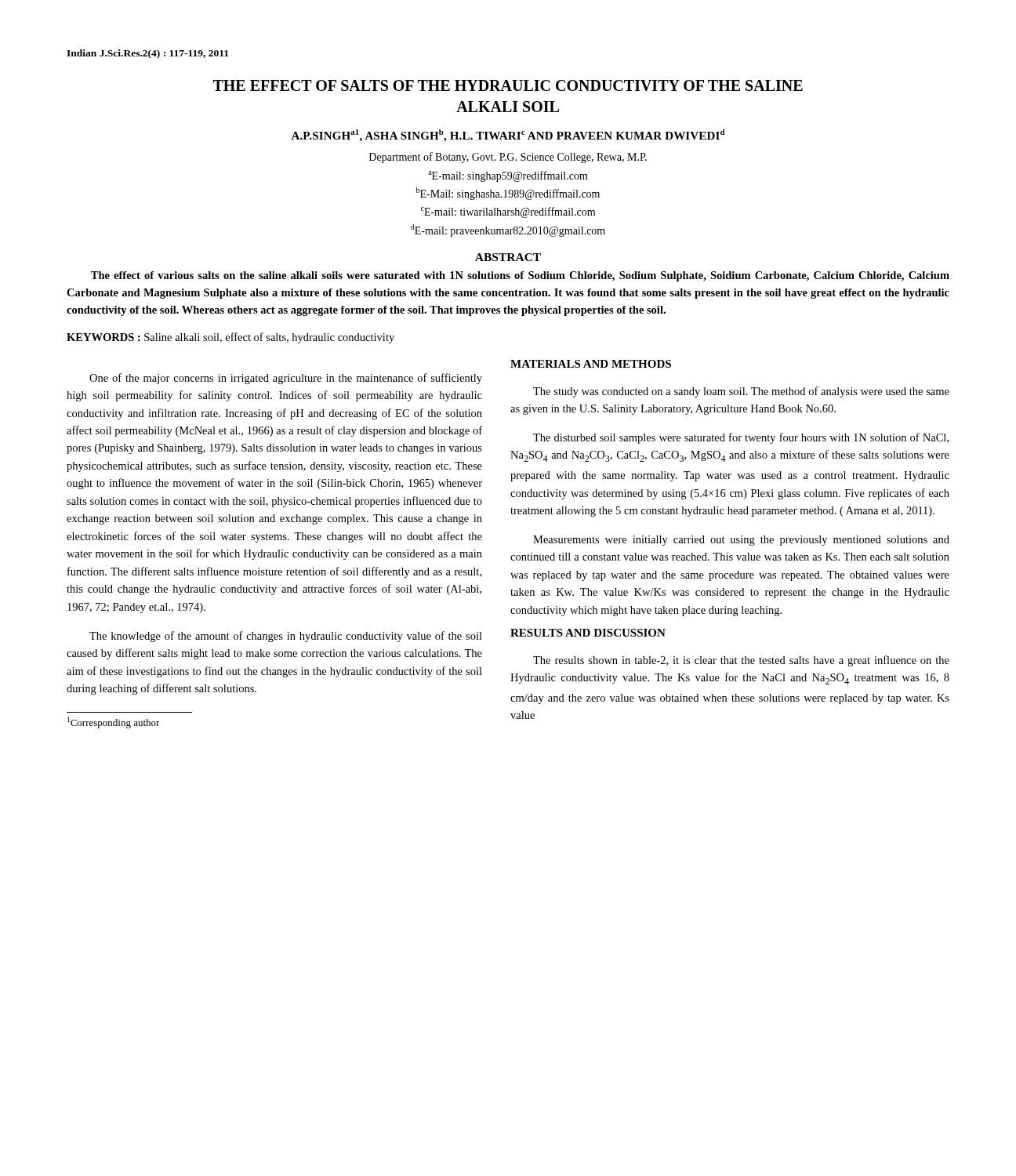Point to the block beginning "The results shown in table-2, it is clear"

point(730,688)
